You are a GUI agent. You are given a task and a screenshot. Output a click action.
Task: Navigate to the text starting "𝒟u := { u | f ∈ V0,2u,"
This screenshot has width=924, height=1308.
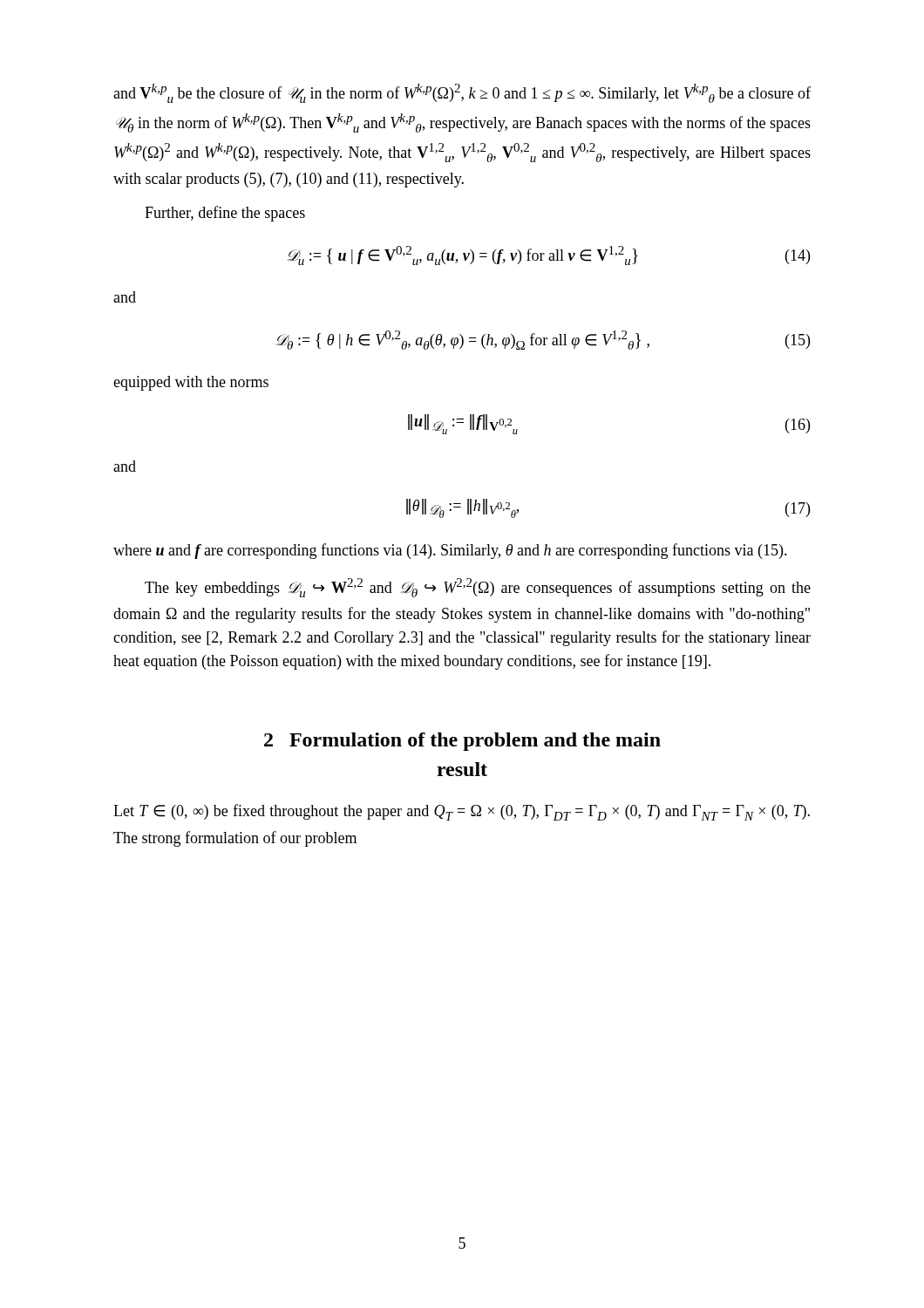(x=548, y=256)
